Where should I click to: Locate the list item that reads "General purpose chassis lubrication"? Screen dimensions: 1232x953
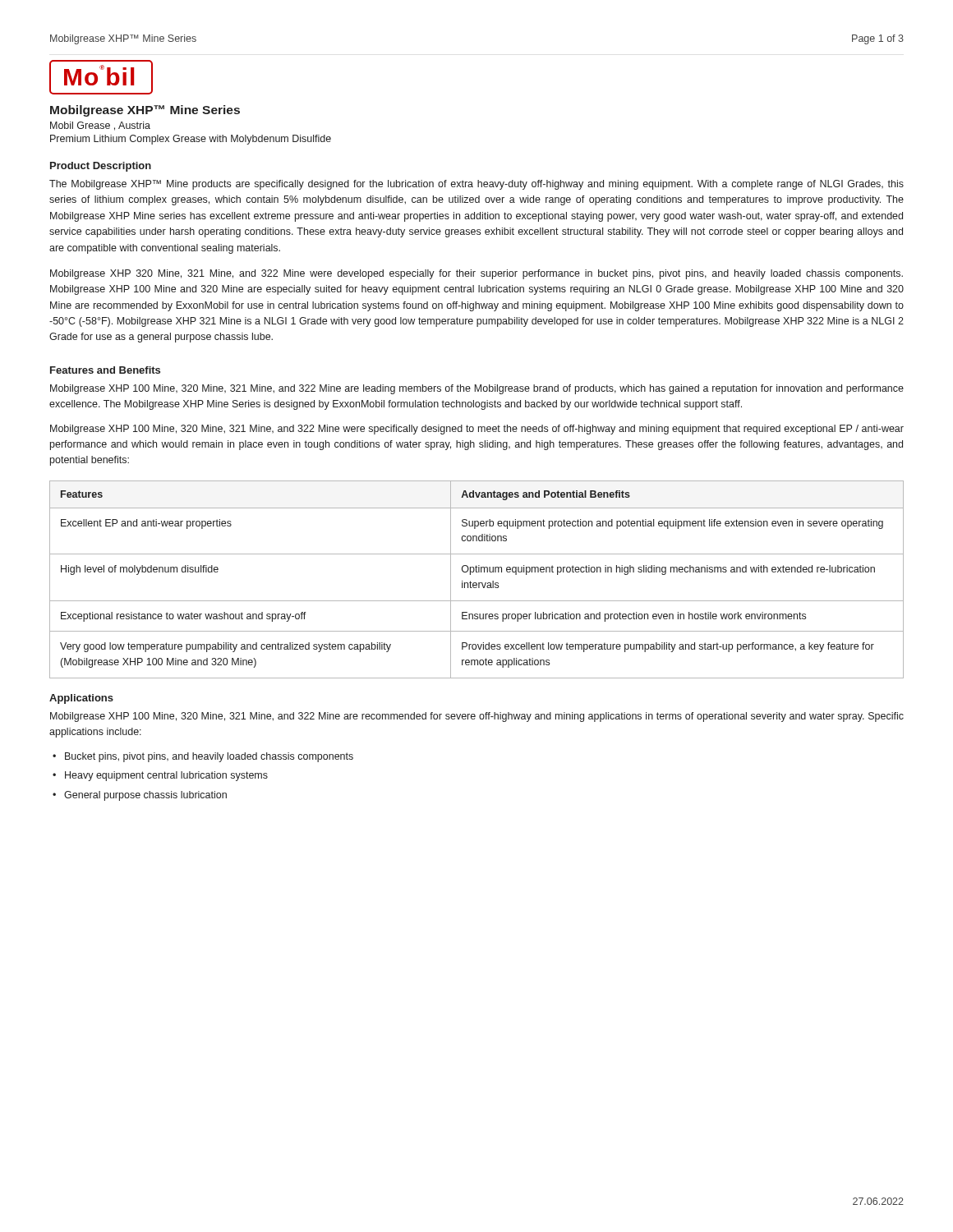146,795
